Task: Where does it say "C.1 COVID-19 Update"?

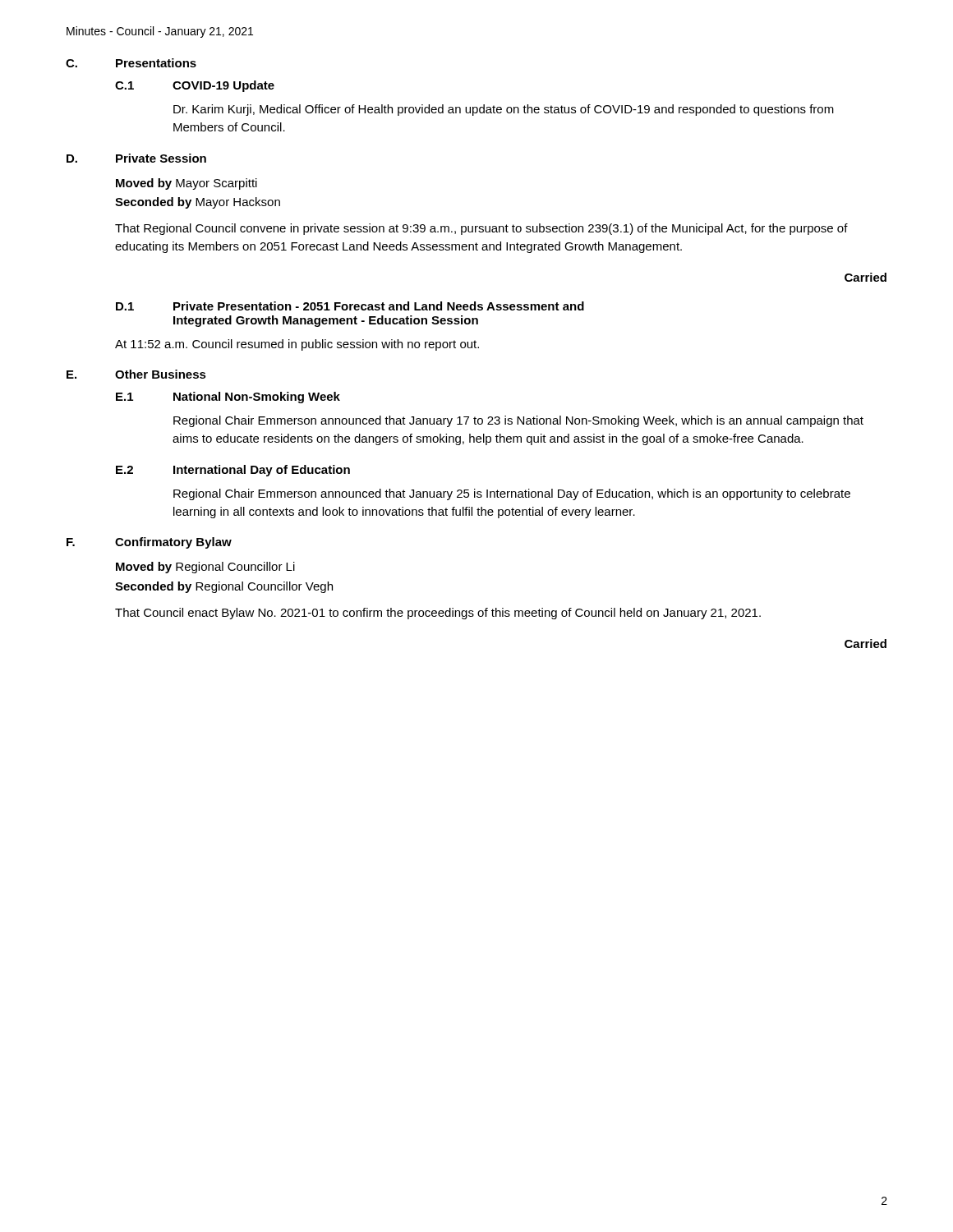Action: [195, 85]
